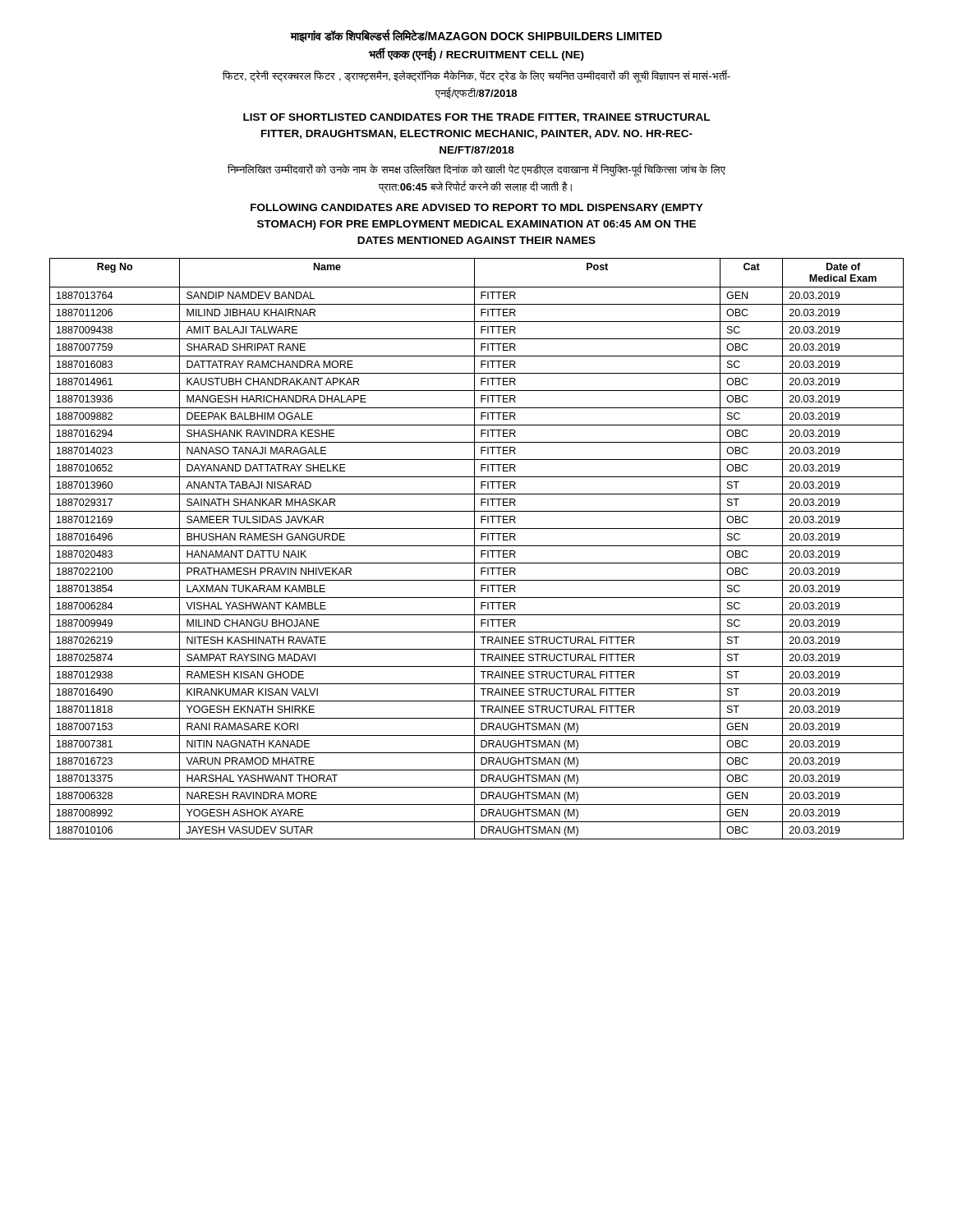
Task: Where is the passage that starts "FOLLOWING CANDIDATES ARE ADVISED TO REPORT"?
Action: [x=476, y=224]
